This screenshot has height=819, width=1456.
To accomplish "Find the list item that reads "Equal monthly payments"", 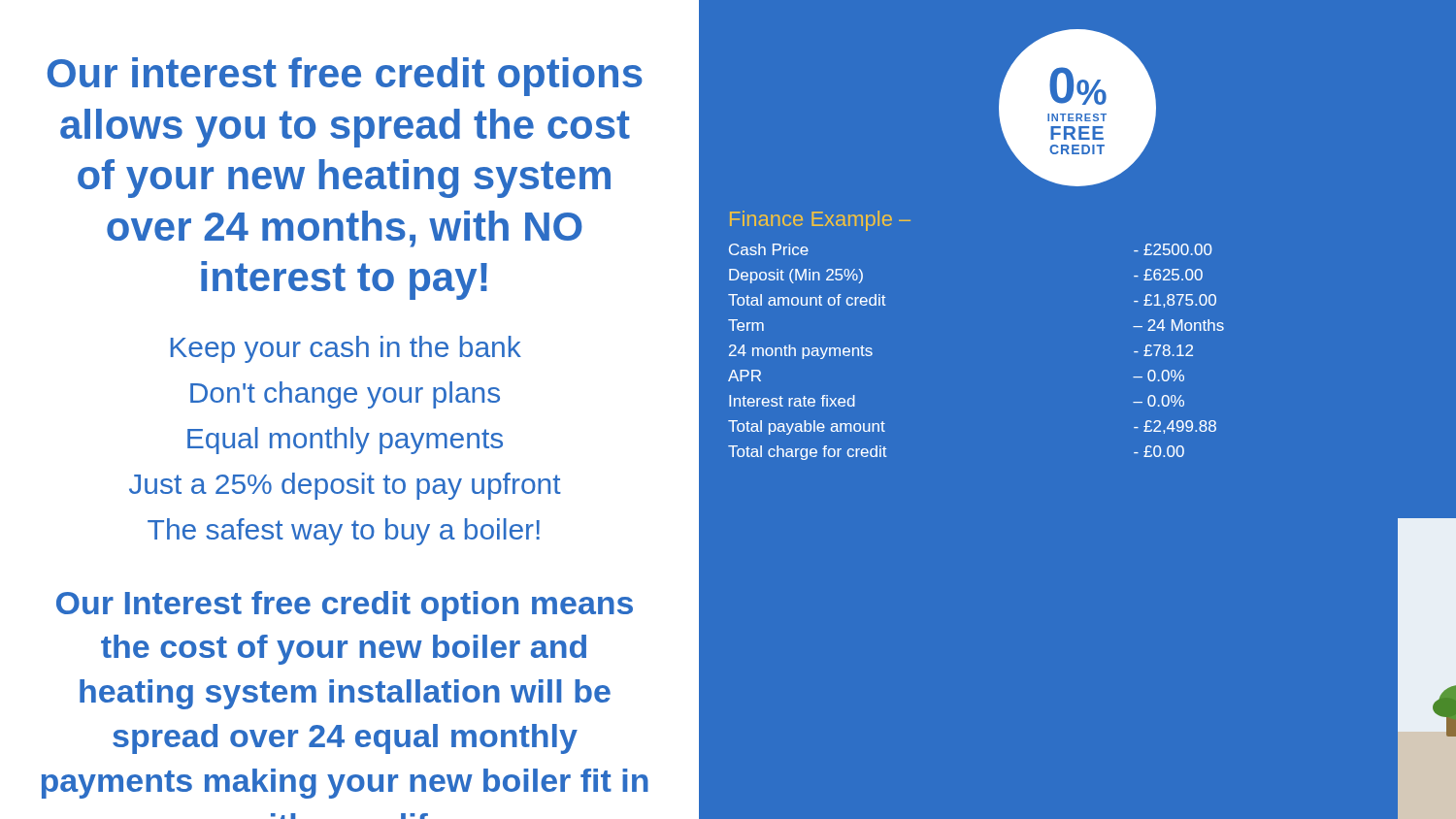I will [x=345, y=438].
